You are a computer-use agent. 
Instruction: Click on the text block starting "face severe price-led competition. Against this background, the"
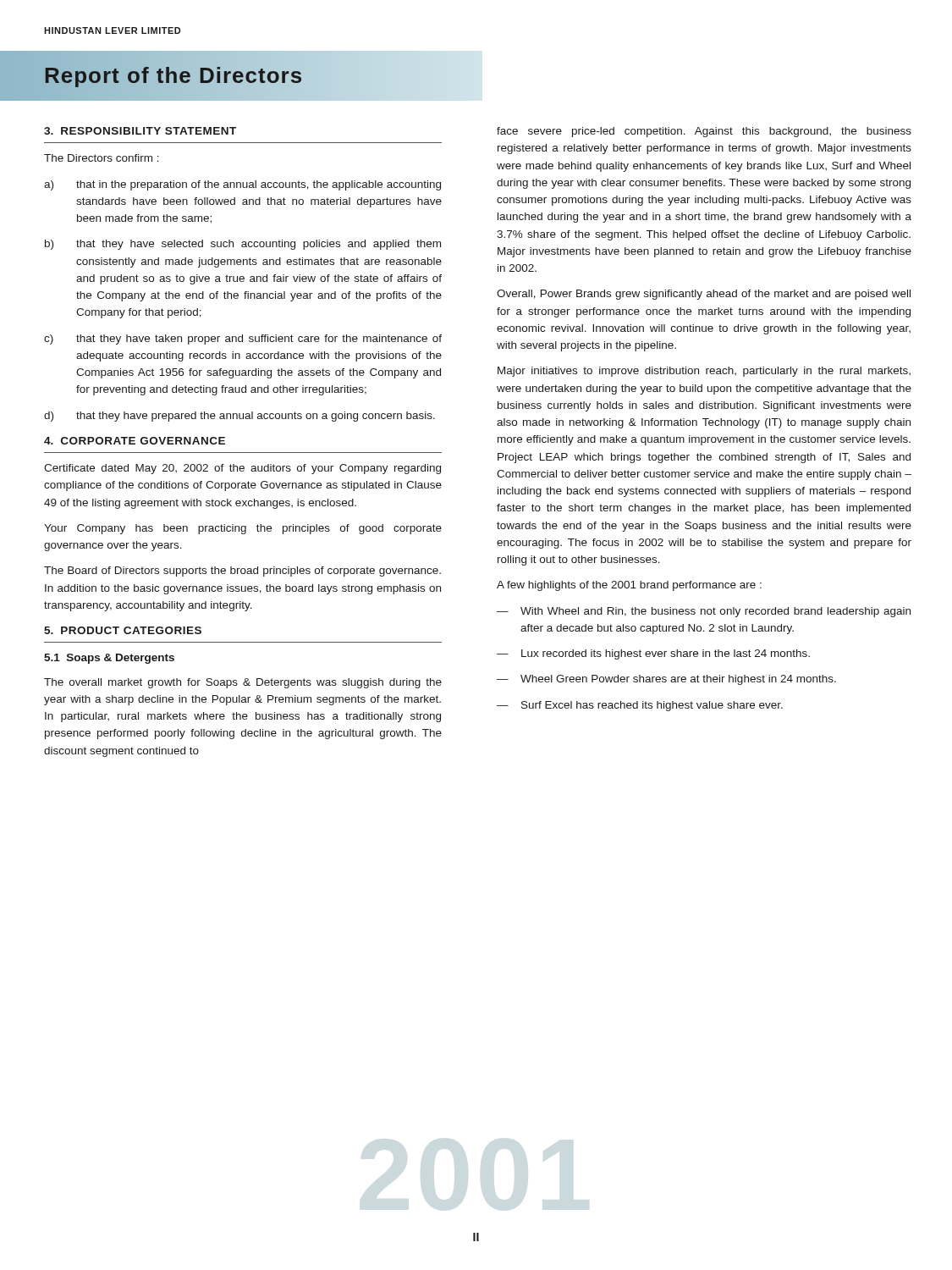704,200
